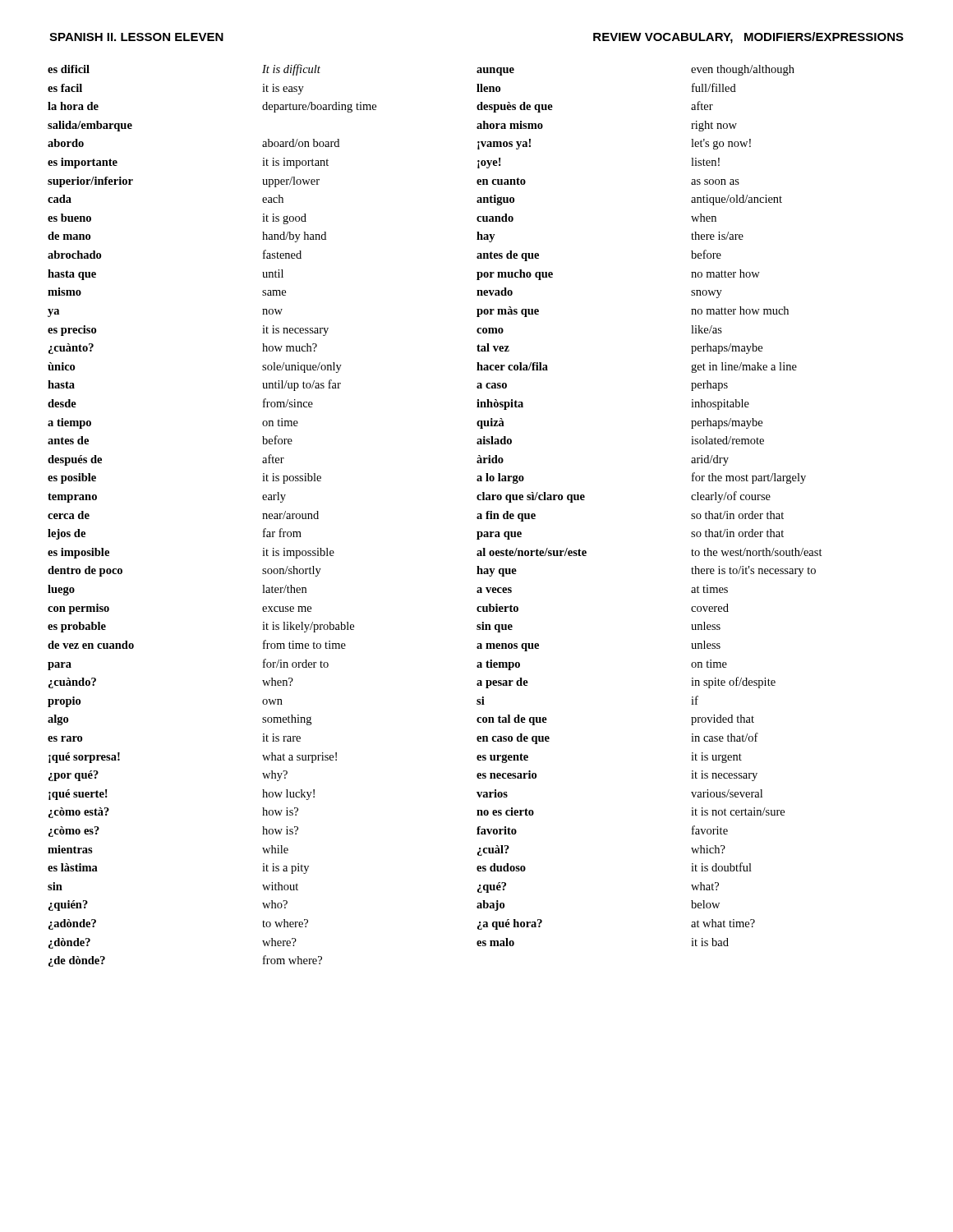953x1232 pixels.
Task: Locate the element starting "es dificil es facil"
Action: coord(91,515)
